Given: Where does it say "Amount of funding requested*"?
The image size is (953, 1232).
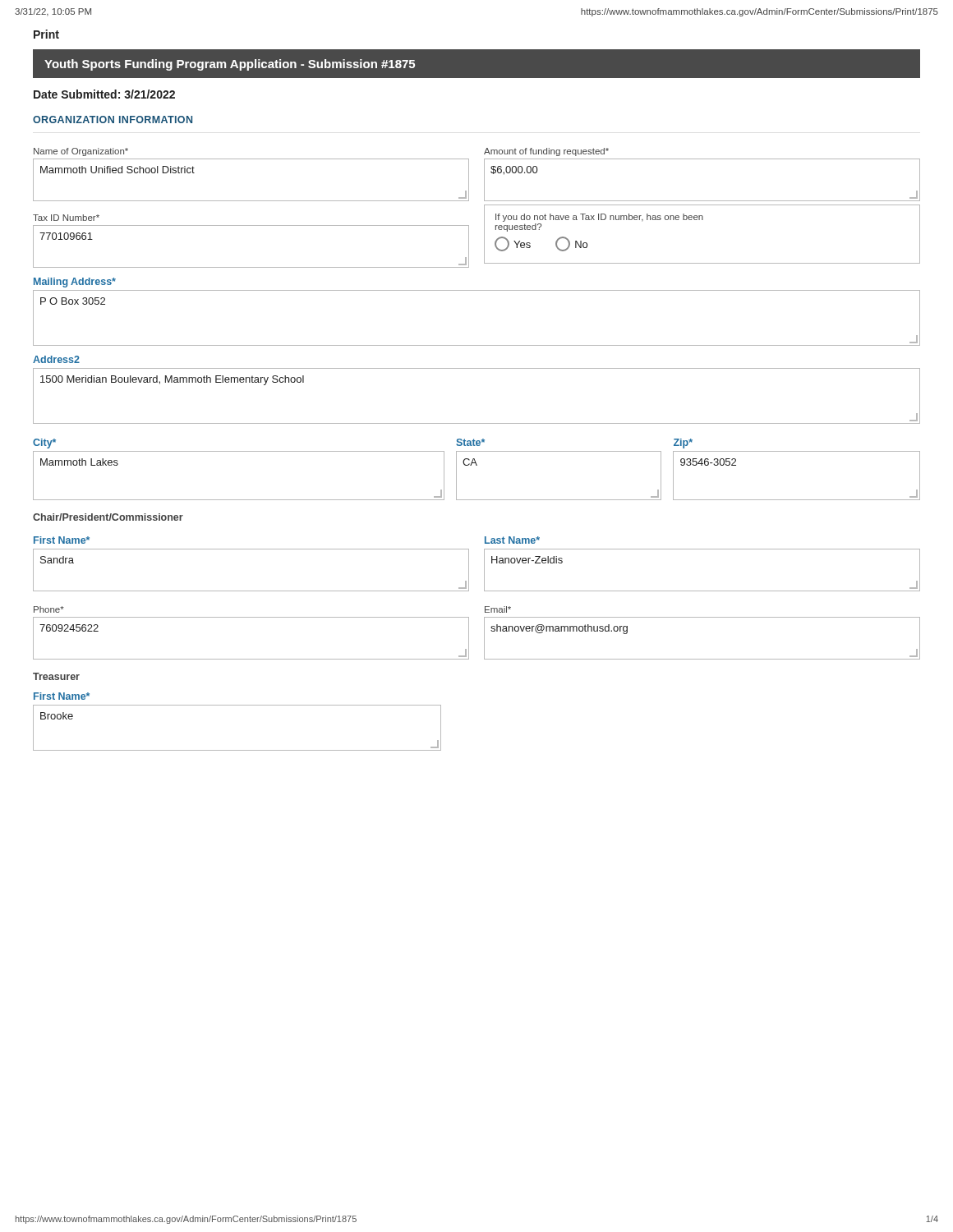Looking at the screenshot, I should [546, 151].
